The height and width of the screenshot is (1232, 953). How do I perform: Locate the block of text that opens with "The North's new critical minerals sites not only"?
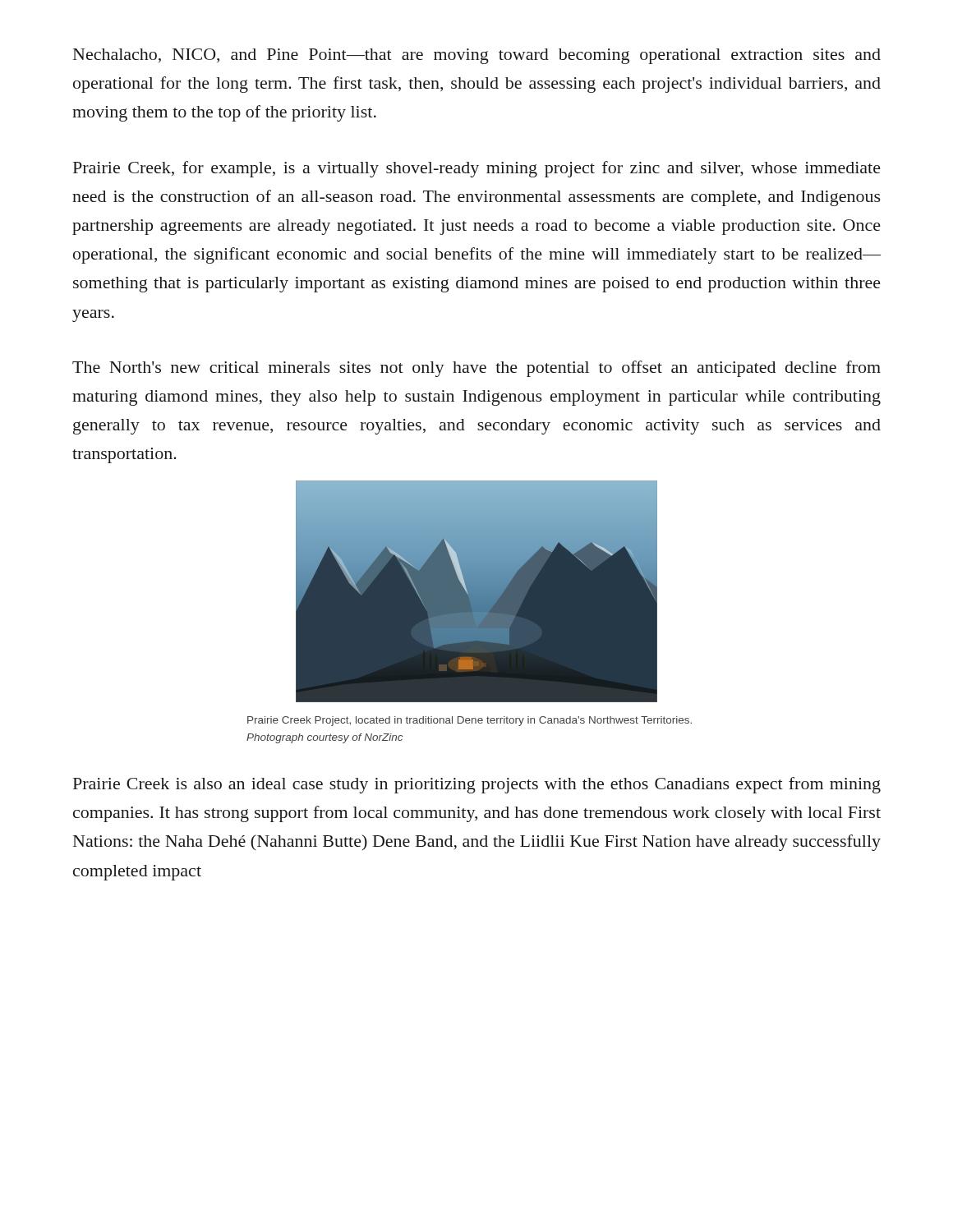pos(476,410)
